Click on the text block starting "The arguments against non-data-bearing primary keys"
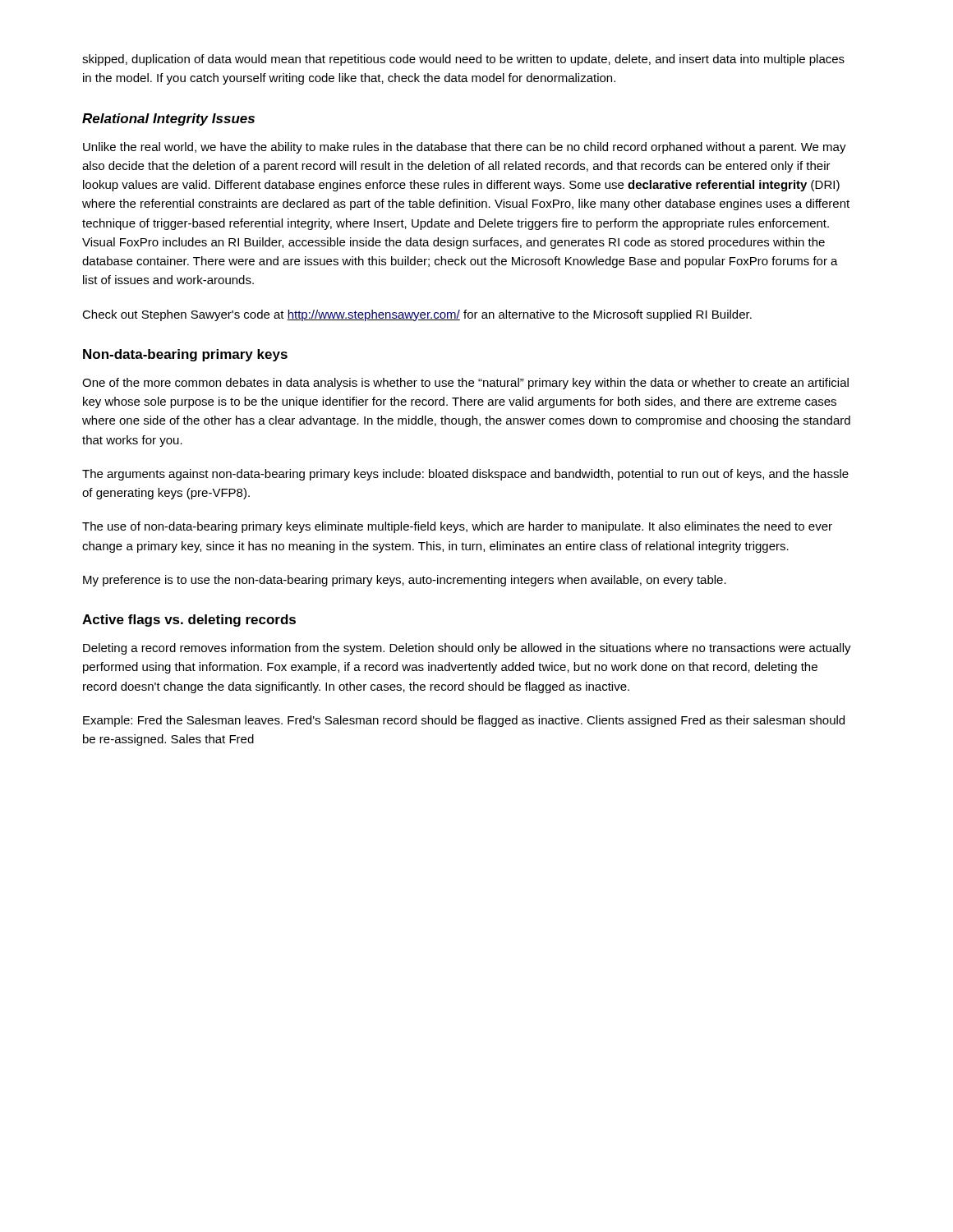 tap(465, 483)
